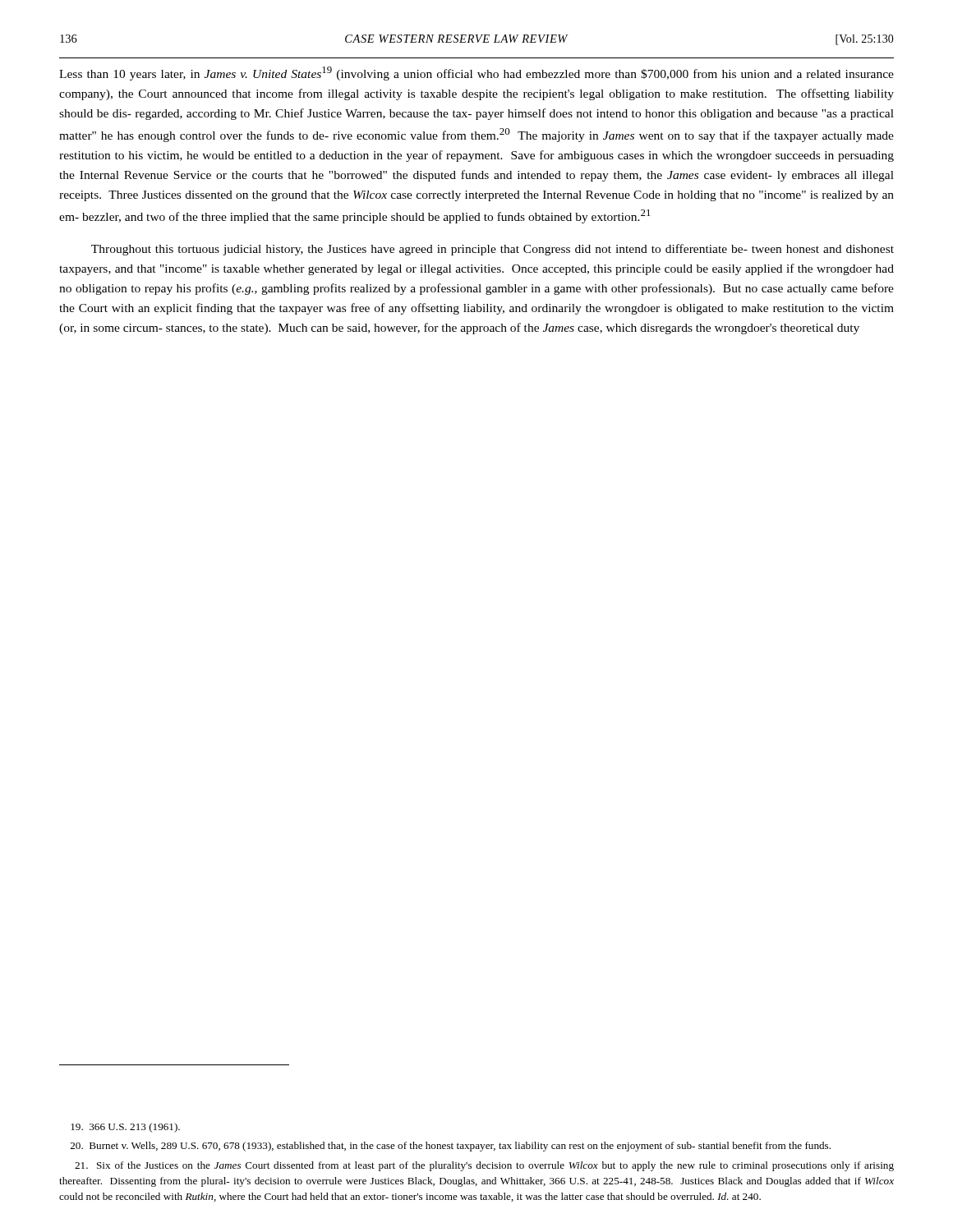The height and width of the screenshot is (1232, 953).
Task: Point to the text starting "Six of the Justices"
Action: [476, 1181]
